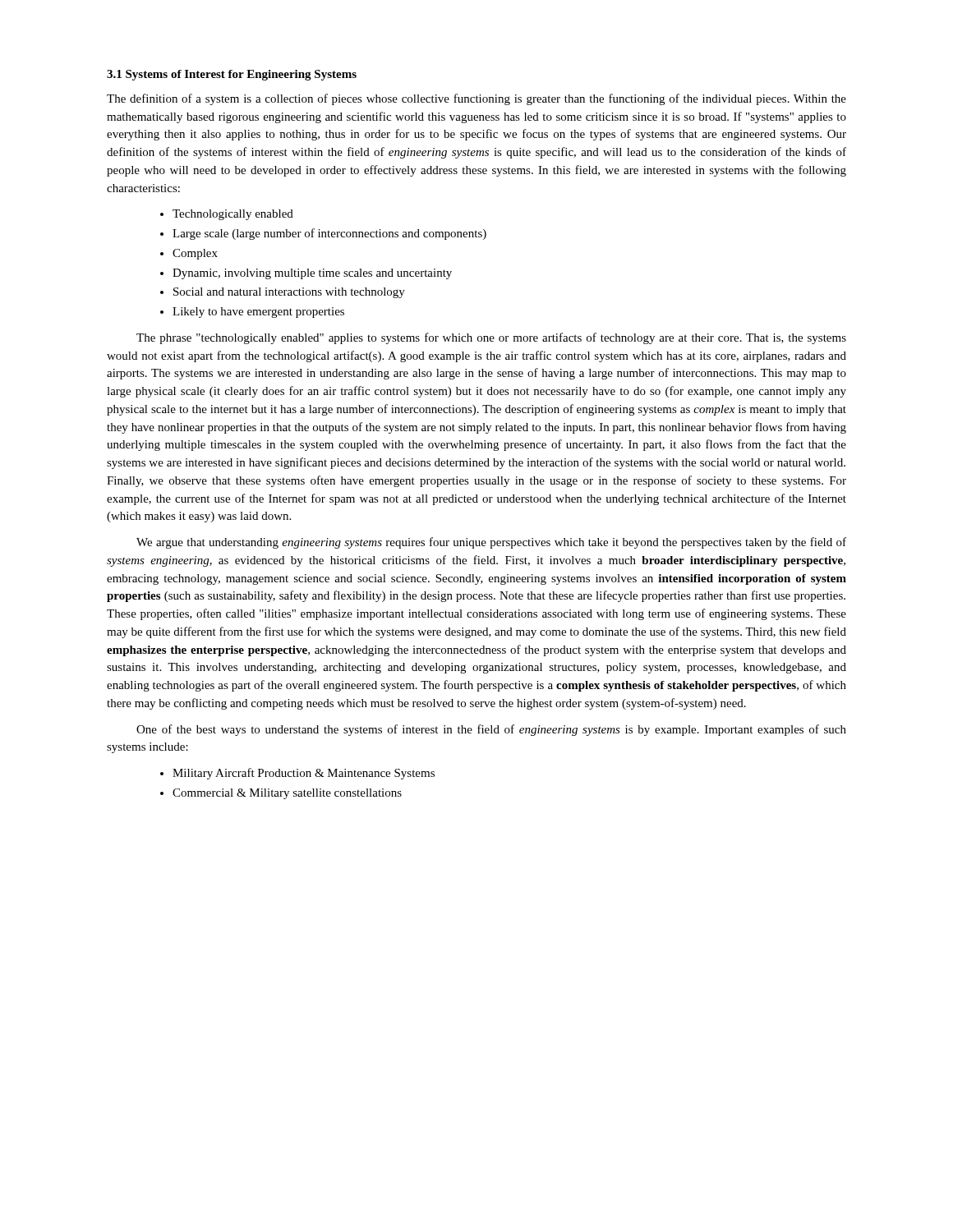Click on the text starting "Dynamic, involving multiple time scales"
The width and height of the screenshot is (953, 1232).
[306, 274]
